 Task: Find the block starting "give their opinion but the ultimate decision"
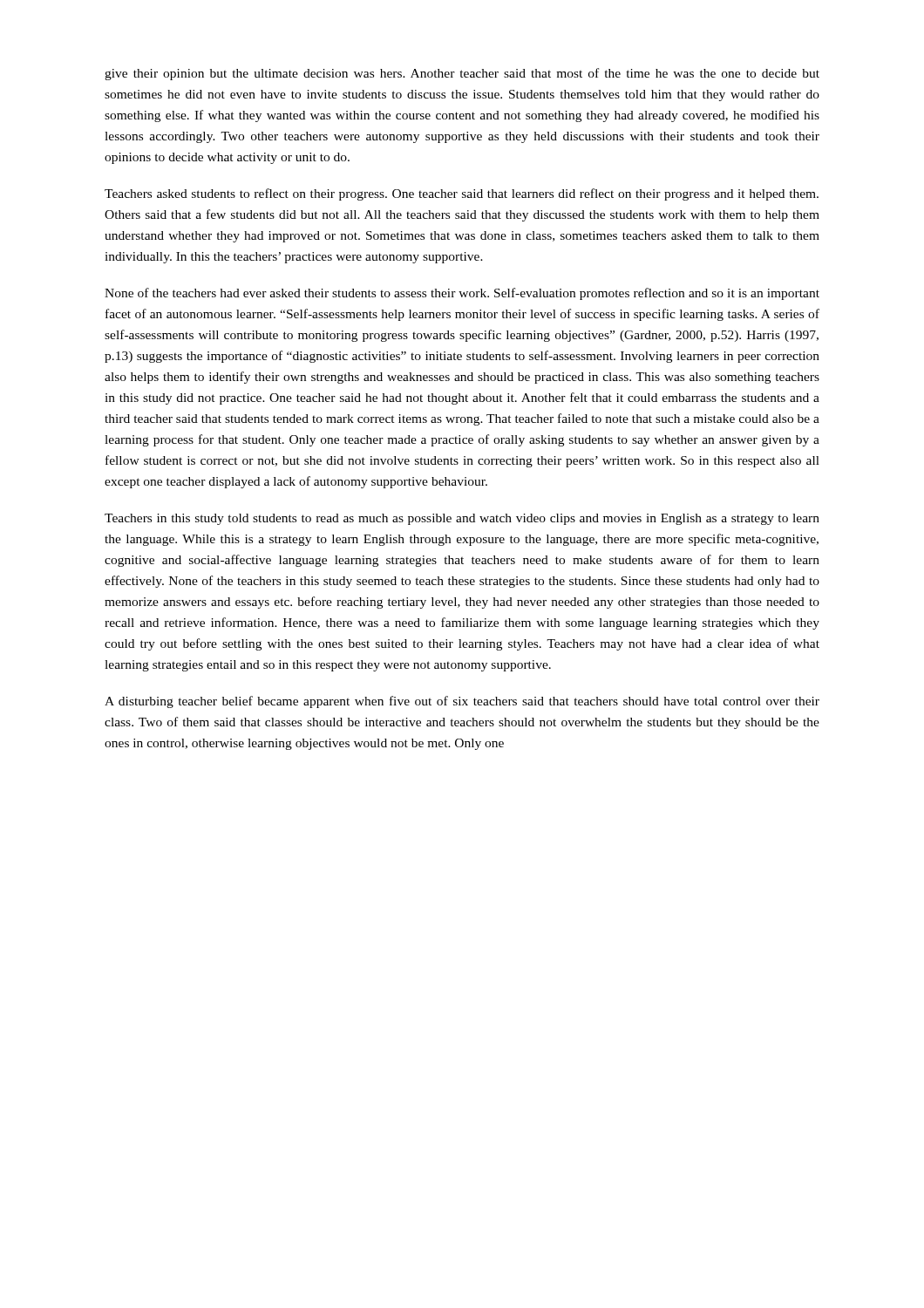[x=462, y=115]
